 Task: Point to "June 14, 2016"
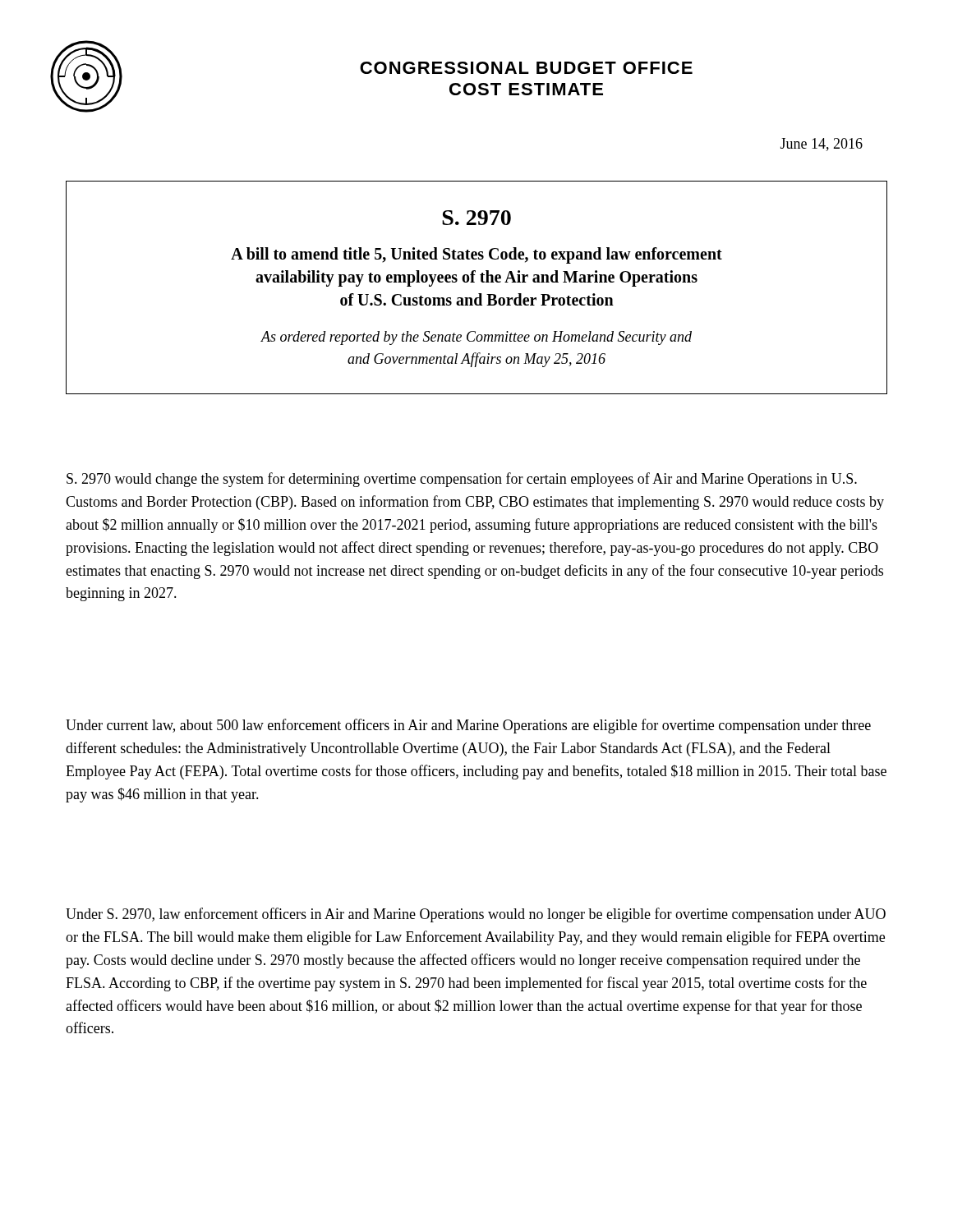click(821, 144)
